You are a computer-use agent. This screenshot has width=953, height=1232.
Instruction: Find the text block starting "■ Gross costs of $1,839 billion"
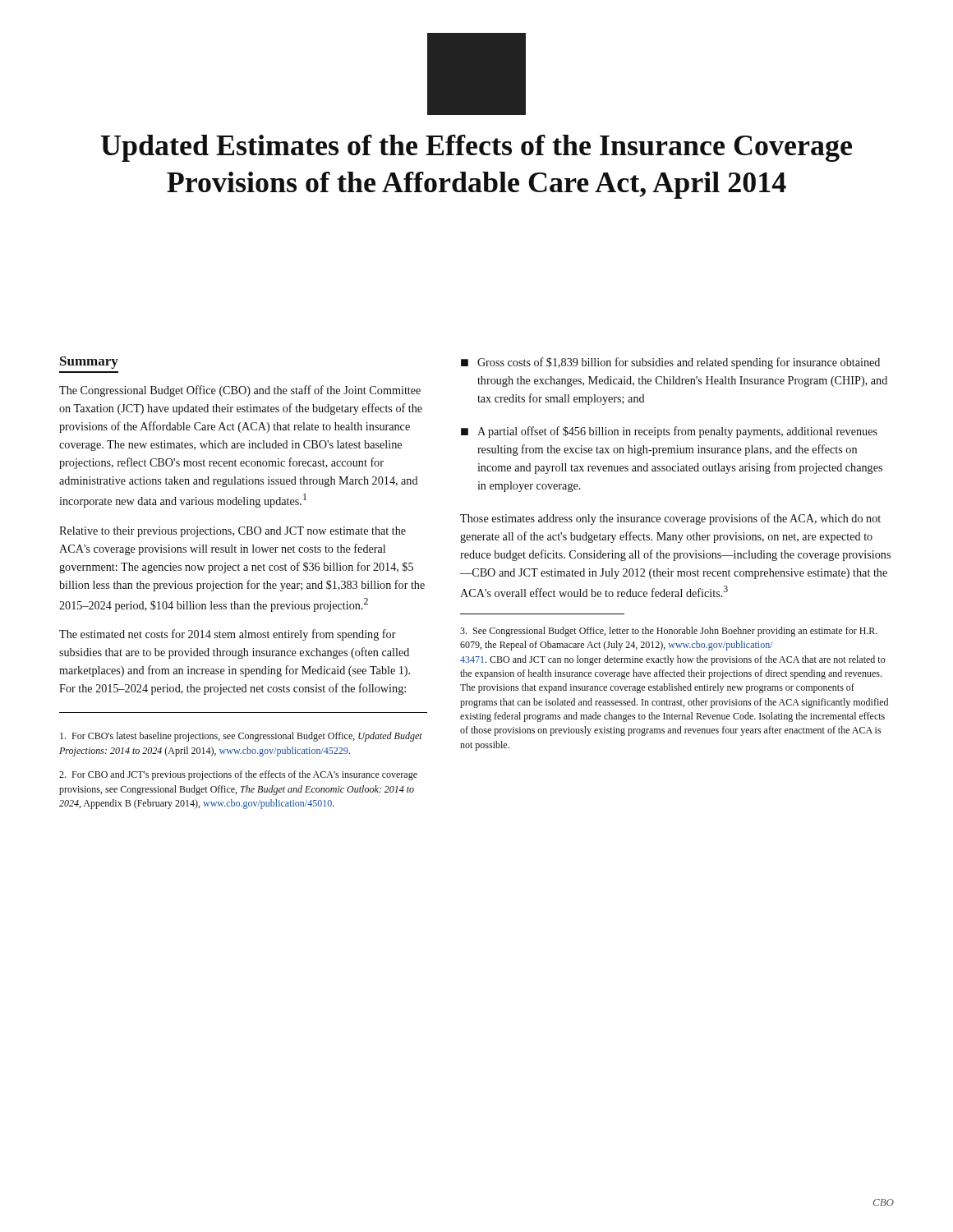click(677, 380)
